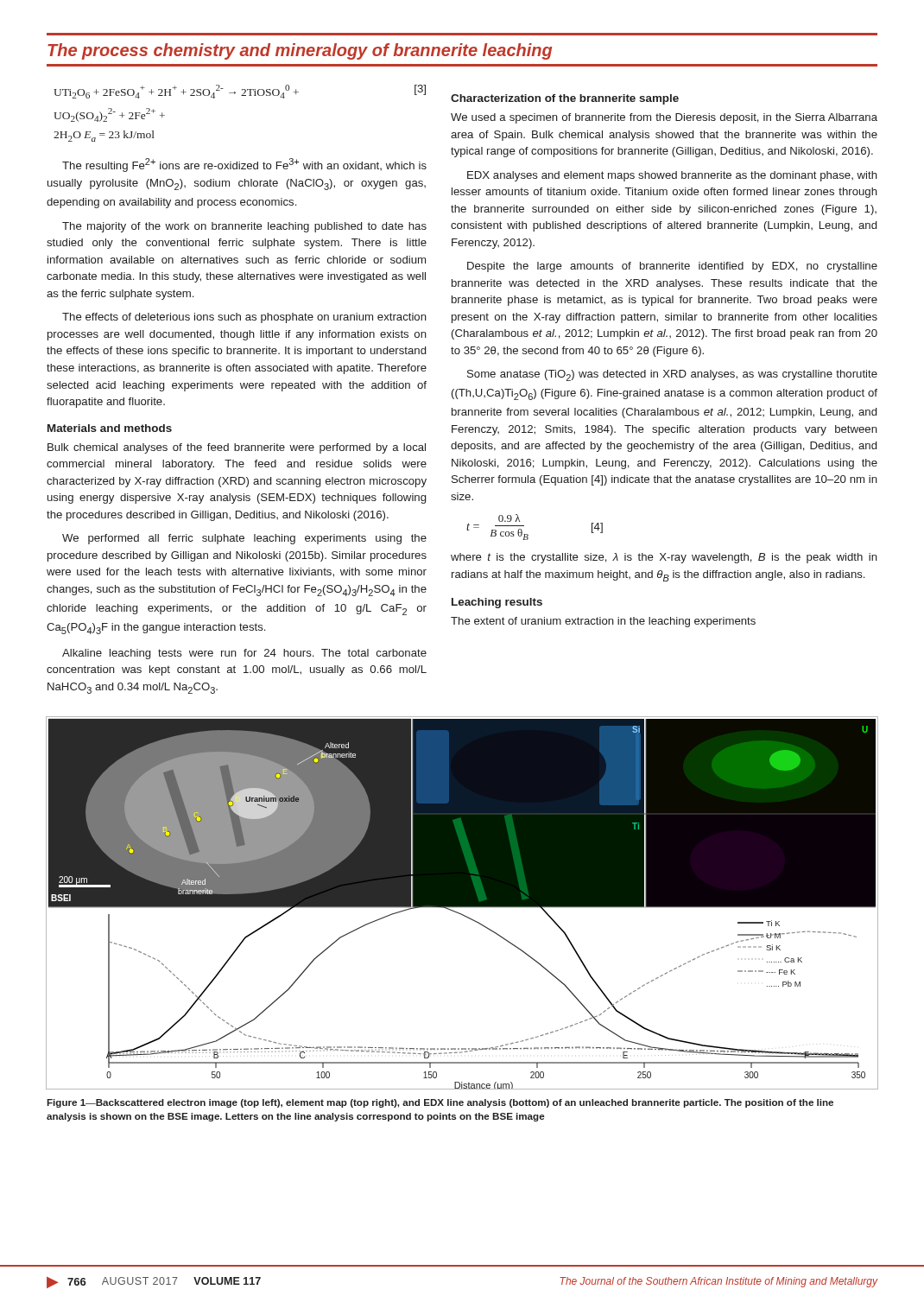Select the text block that says "where t is the crystallite size, λ is"
Image resolution: width=924 pixels, height=1296 pixels.
(664, 567)
